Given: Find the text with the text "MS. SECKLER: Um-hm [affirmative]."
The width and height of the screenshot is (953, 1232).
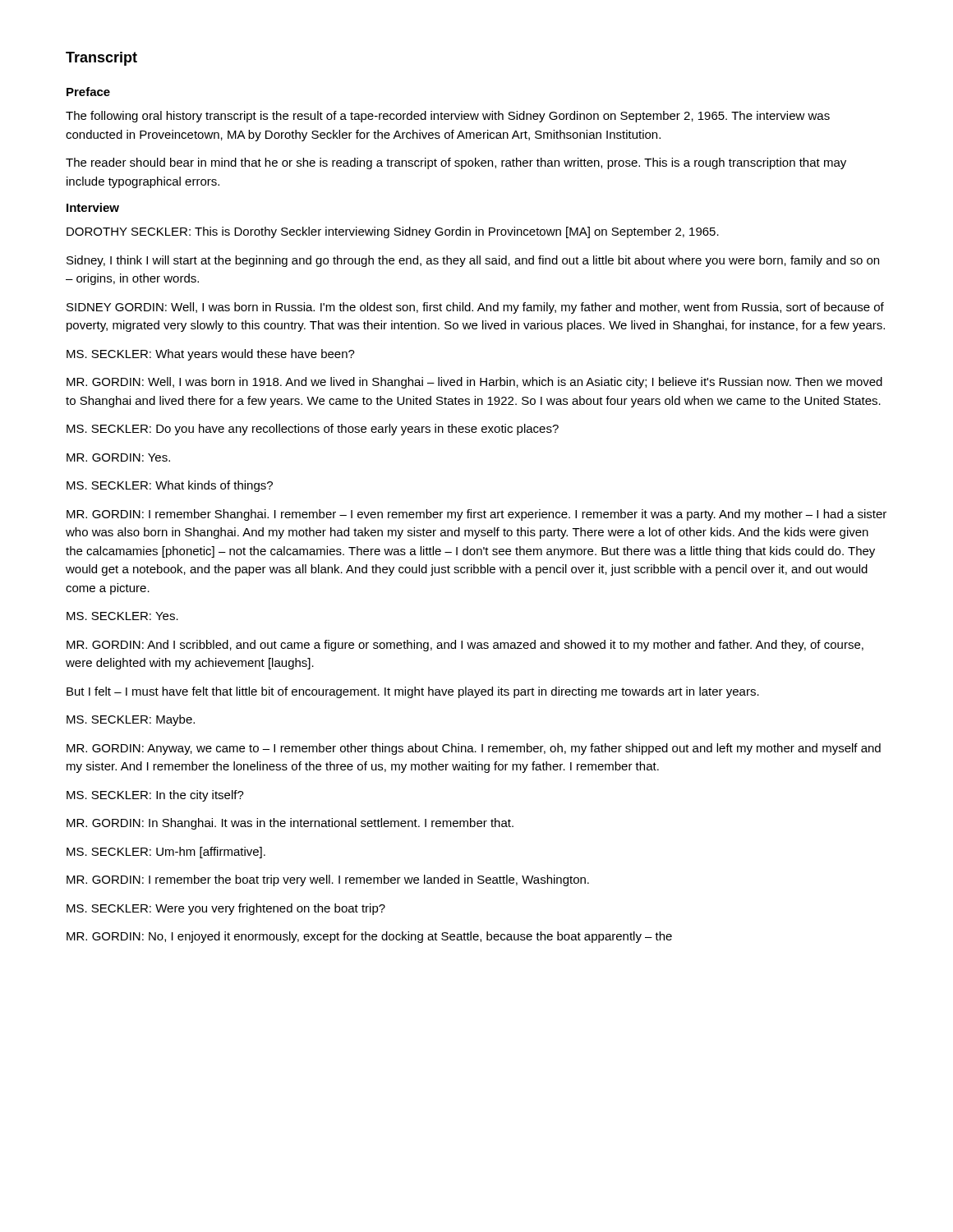Looking at the screenshot, I should (166, 851).
